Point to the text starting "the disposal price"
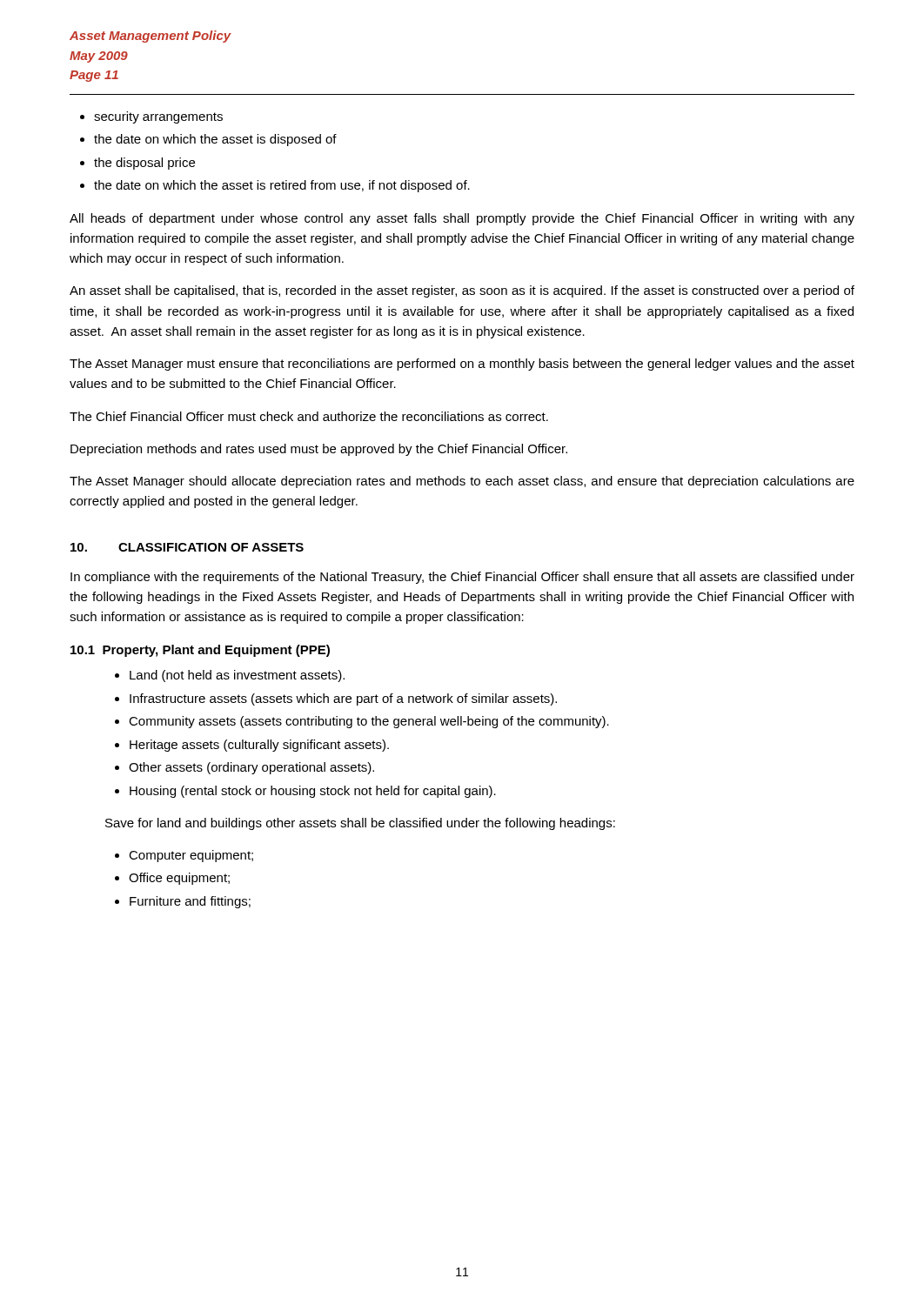 point(137,164)
